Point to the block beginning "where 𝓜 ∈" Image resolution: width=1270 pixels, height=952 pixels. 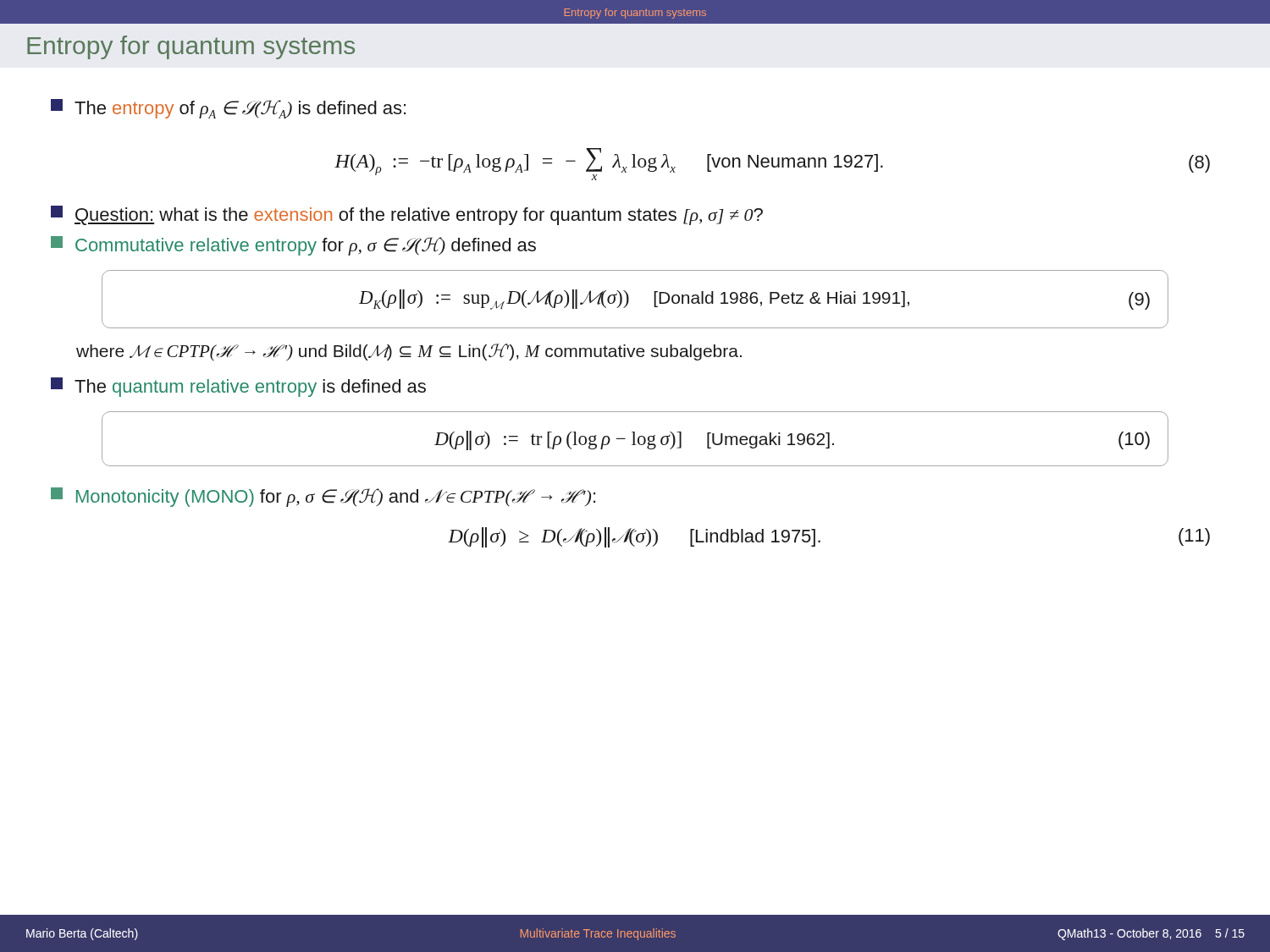point(410,351)
